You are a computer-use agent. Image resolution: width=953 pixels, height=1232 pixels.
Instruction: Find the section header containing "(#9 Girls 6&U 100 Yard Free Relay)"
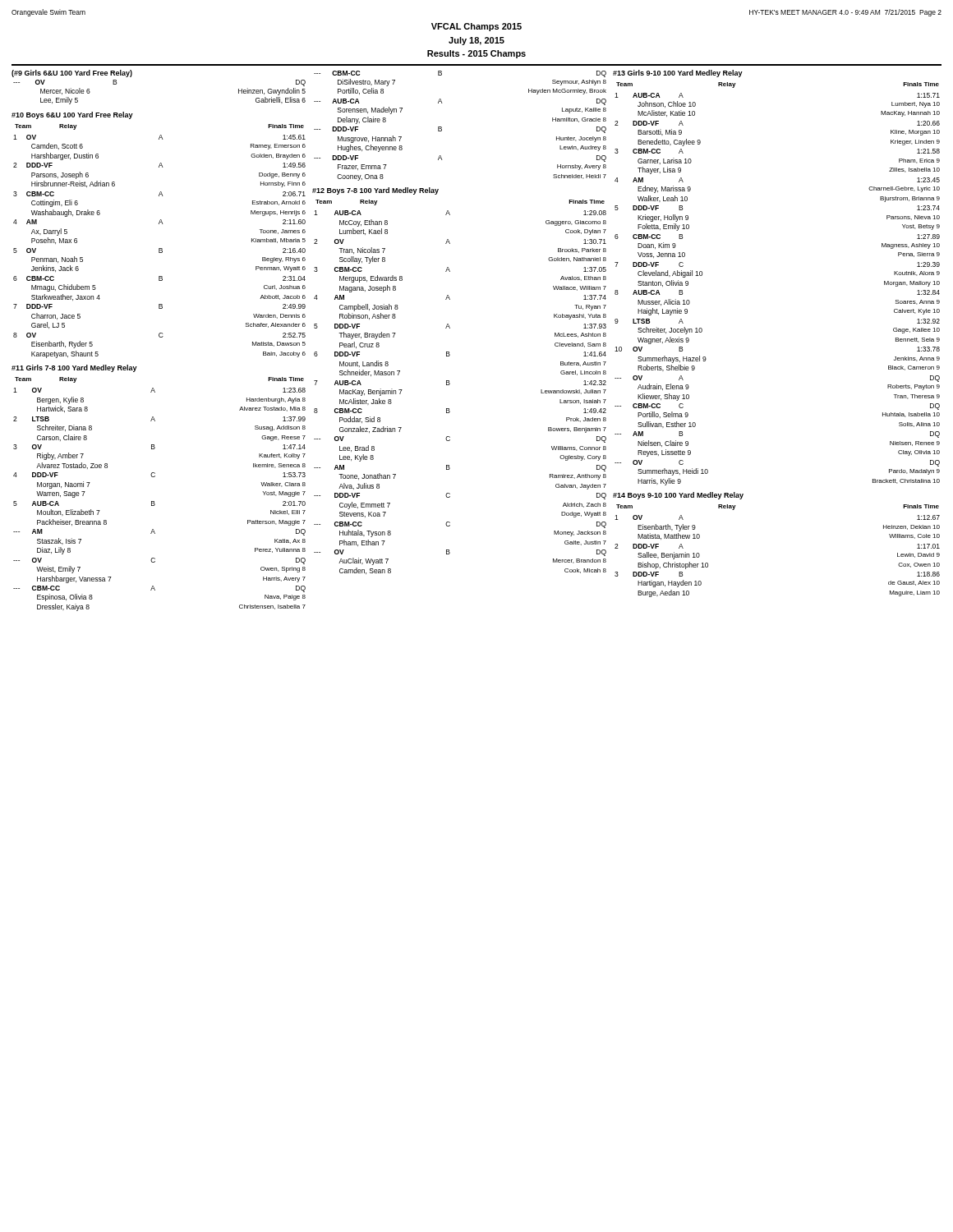click(x=72, y=73)
